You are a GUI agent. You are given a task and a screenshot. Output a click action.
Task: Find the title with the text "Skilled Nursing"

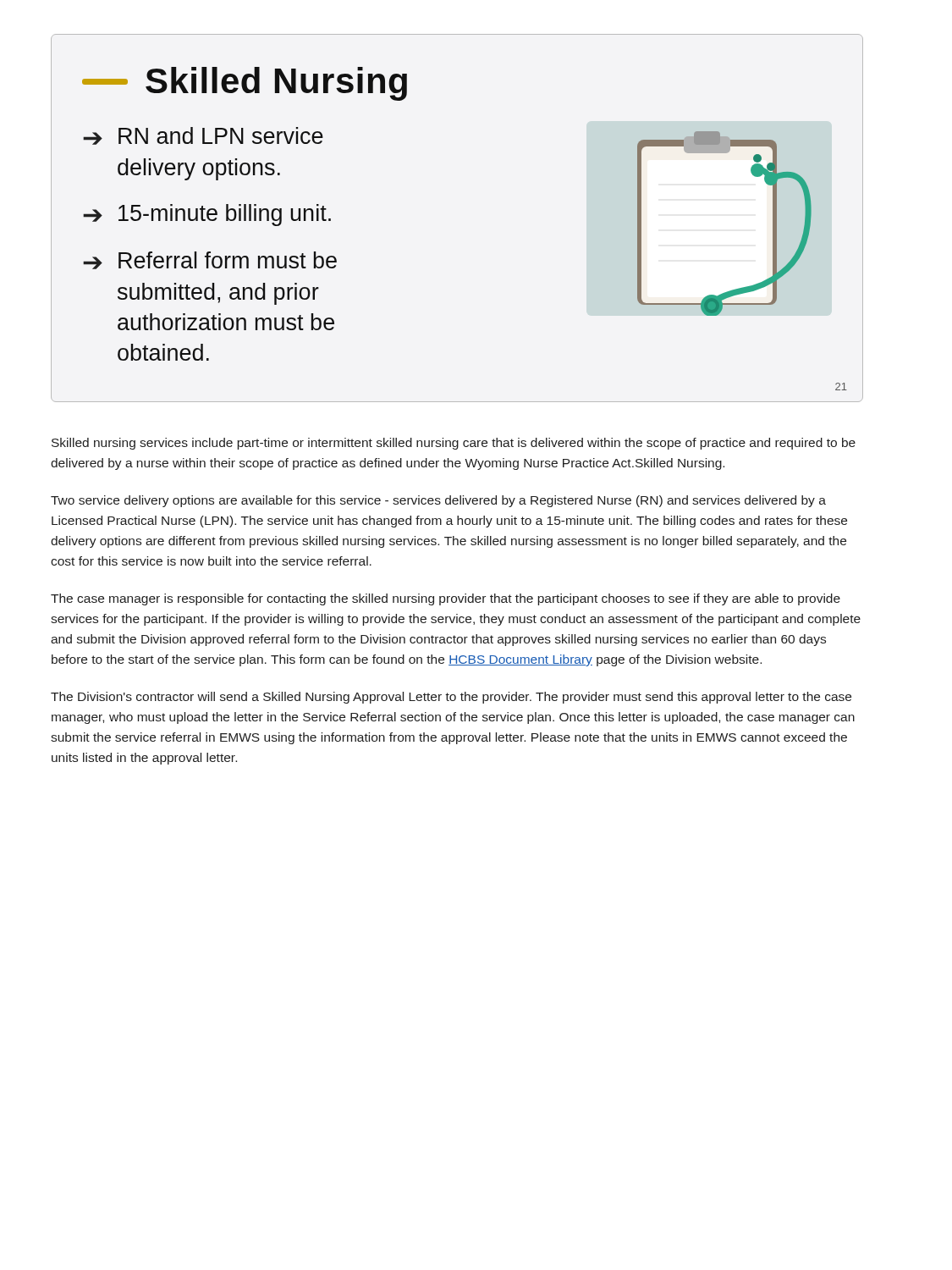point(246,81)
